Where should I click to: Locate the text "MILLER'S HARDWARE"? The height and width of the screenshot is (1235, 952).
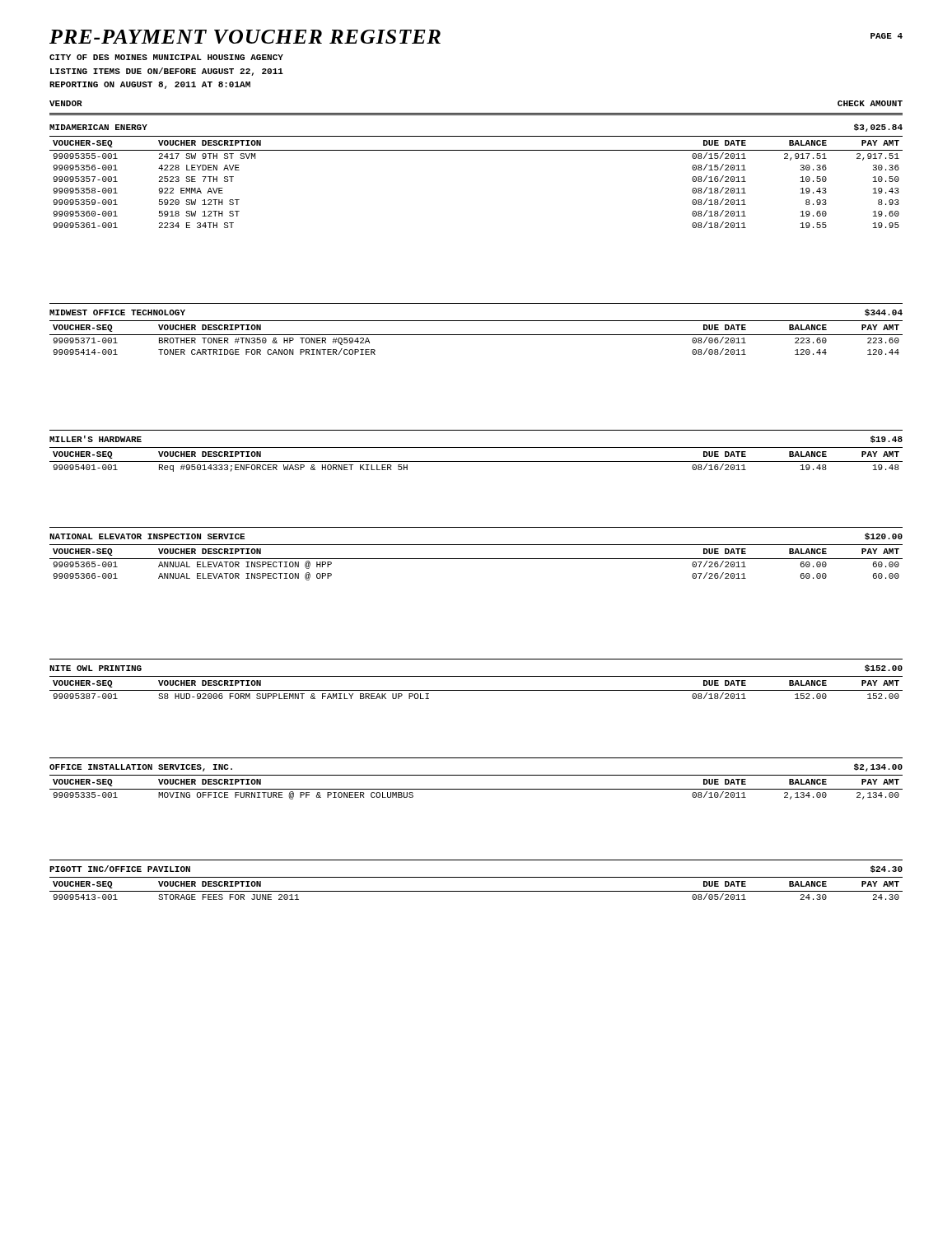[x=96, y=440]
